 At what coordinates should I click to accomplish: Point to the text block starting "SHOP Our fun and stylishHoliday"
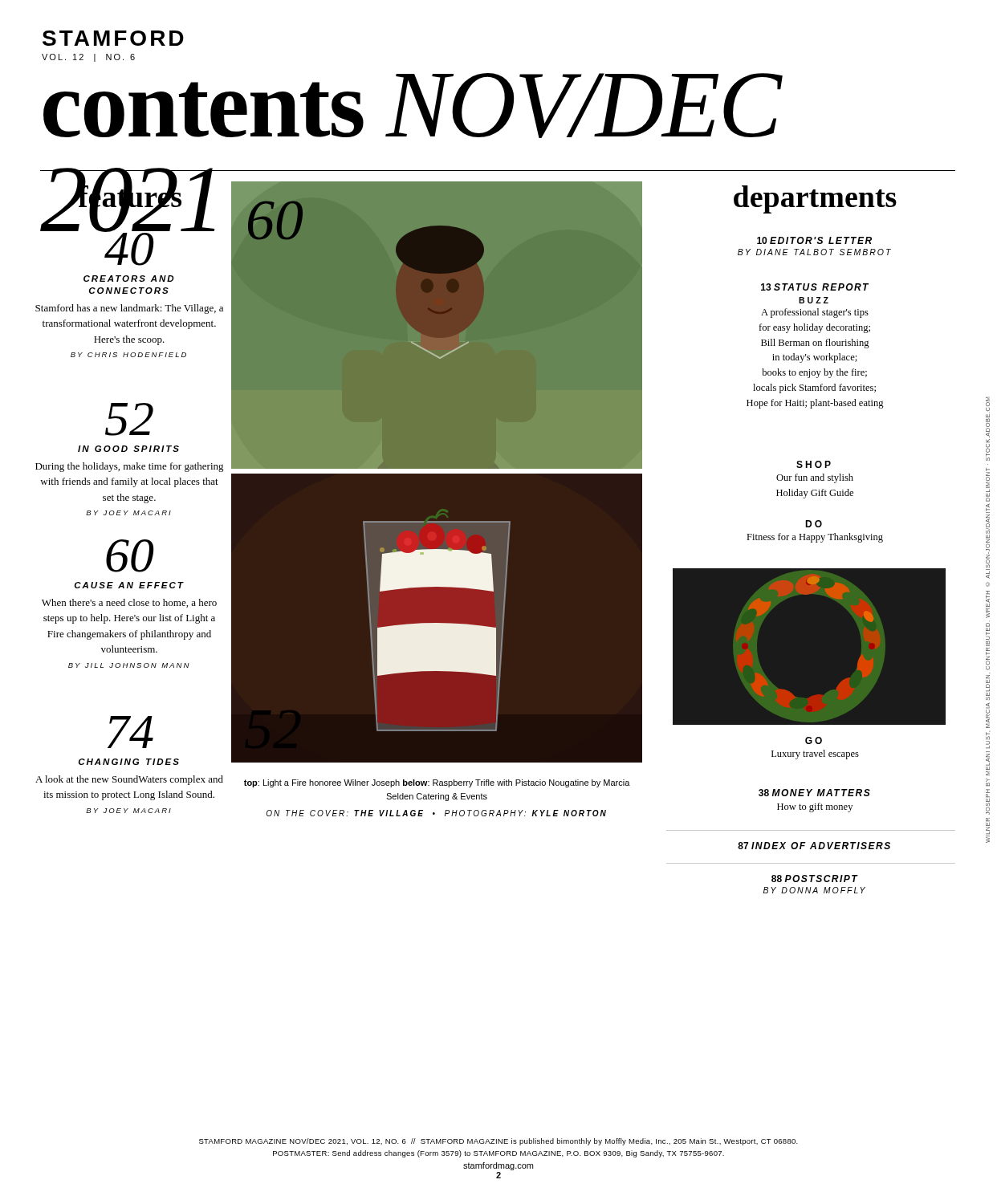point(815,480)
